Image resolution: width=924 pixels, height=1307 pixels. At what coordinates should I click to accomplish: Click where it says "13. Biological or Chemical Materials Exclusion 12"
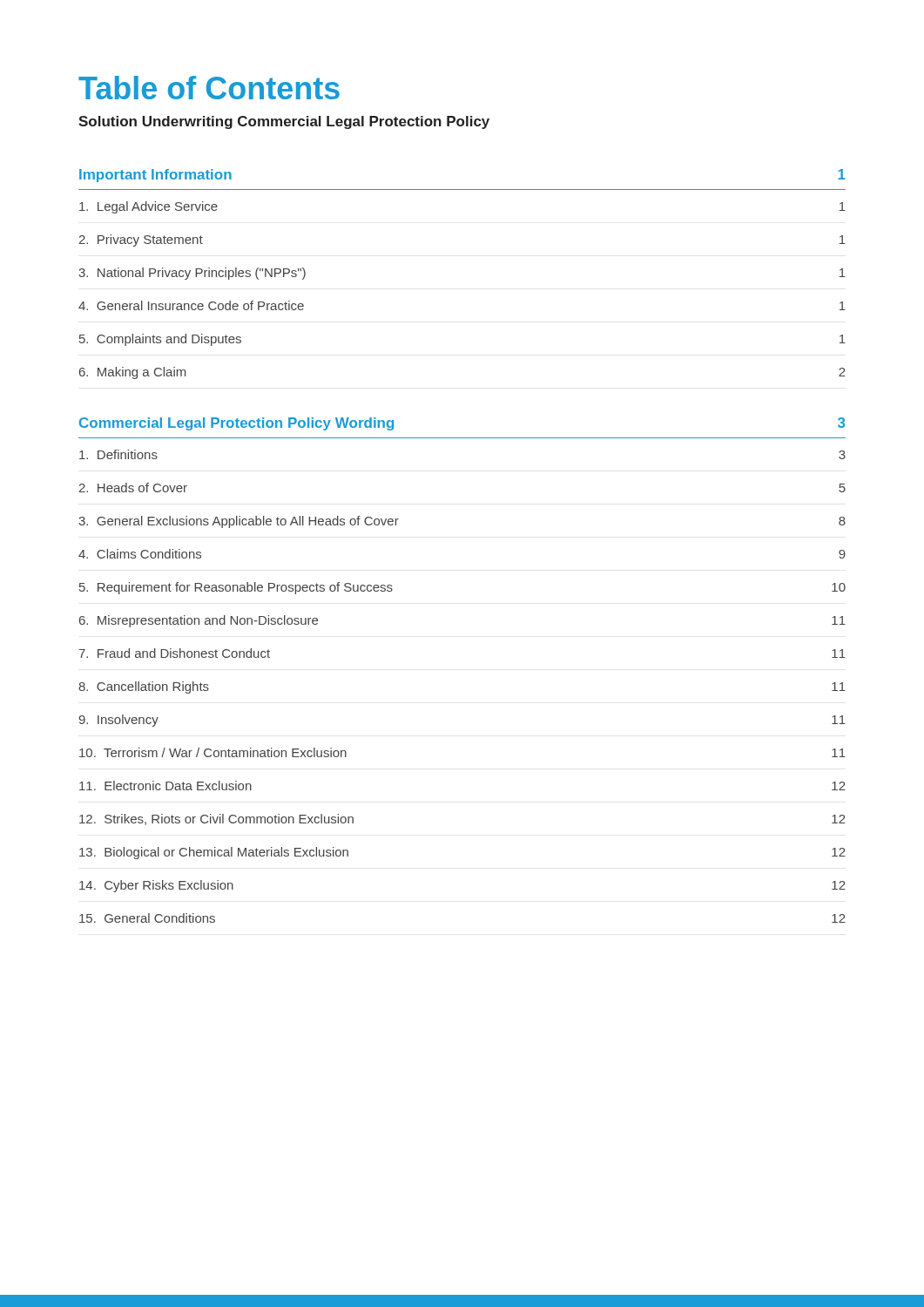click(215, 853)
